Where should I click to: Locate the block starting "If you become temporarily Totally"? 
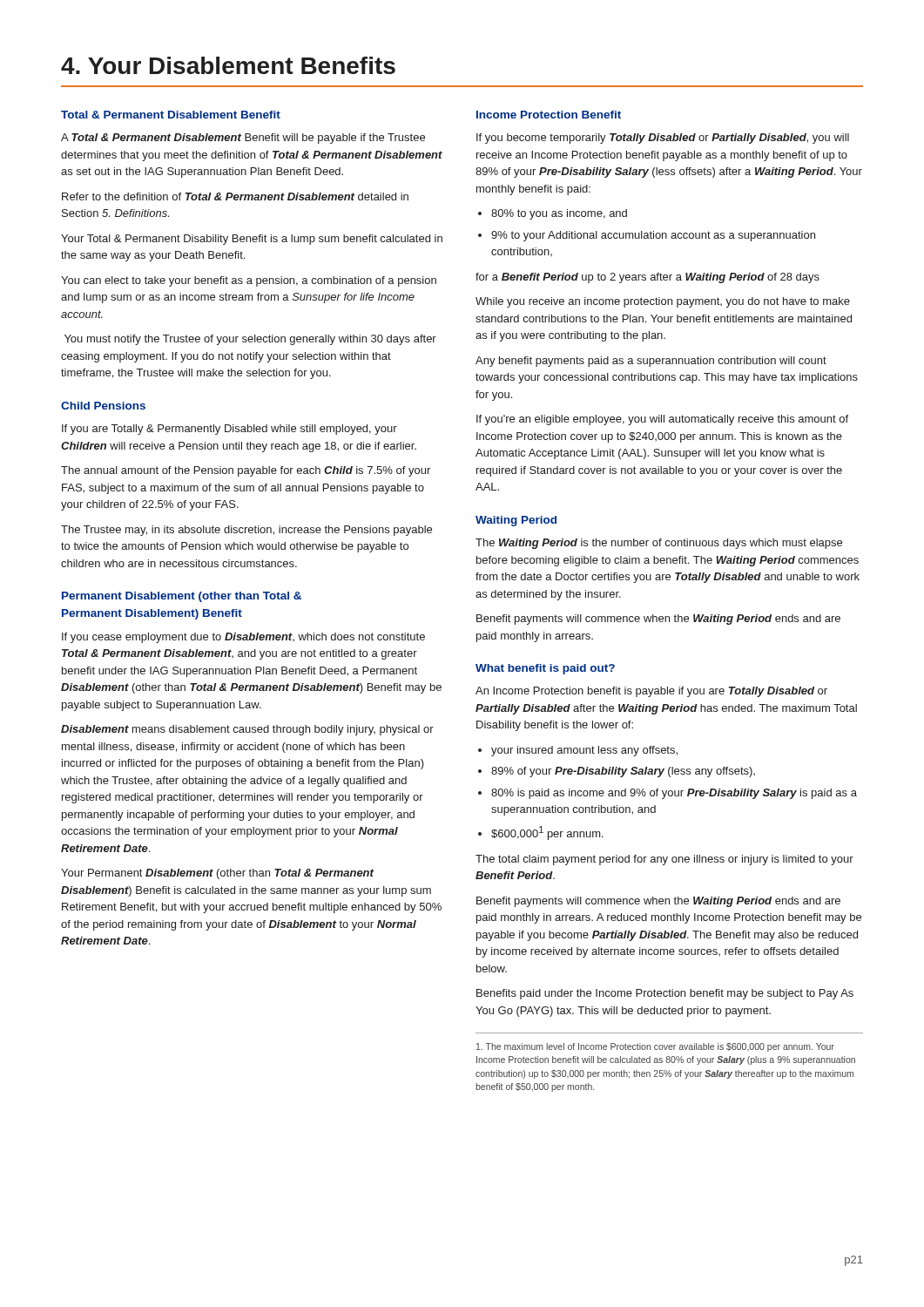click(x=669, y=163)
